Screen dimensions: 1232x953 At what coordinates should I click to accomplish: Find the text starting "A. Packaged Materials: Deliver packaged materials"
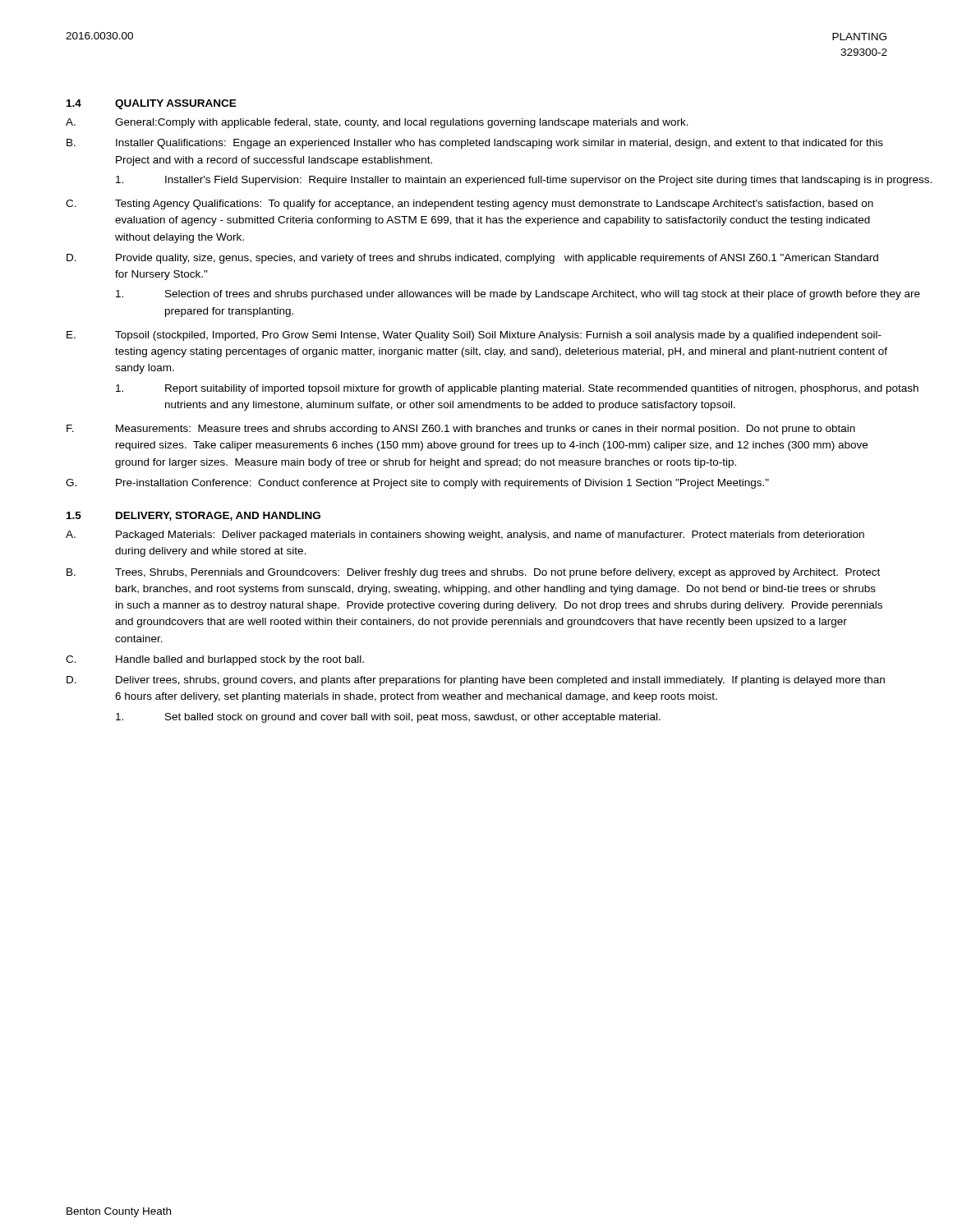pos(476,543)
